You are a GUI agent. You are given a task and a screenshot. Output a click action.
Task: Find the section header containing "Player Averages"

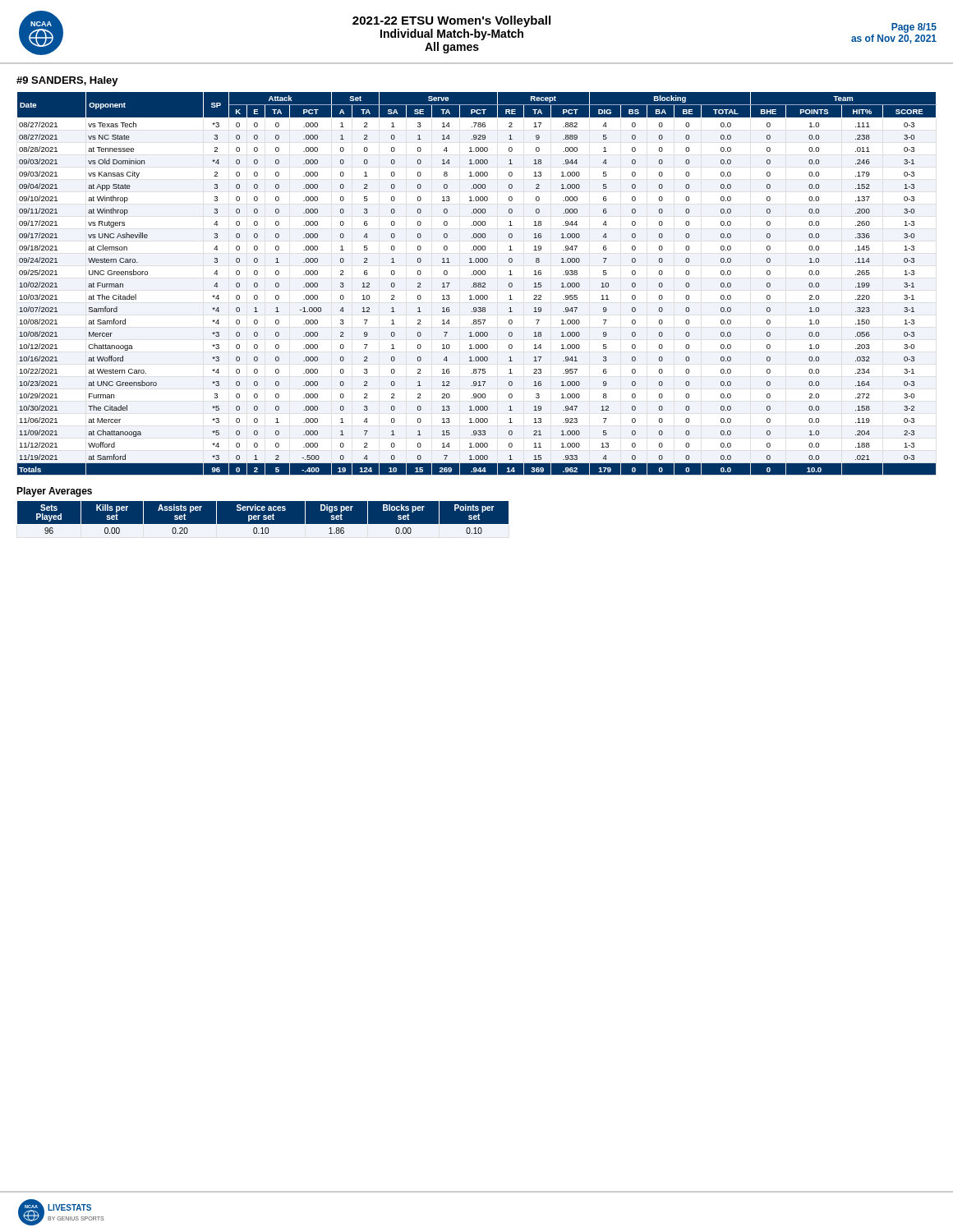click(x=54, y=491)
